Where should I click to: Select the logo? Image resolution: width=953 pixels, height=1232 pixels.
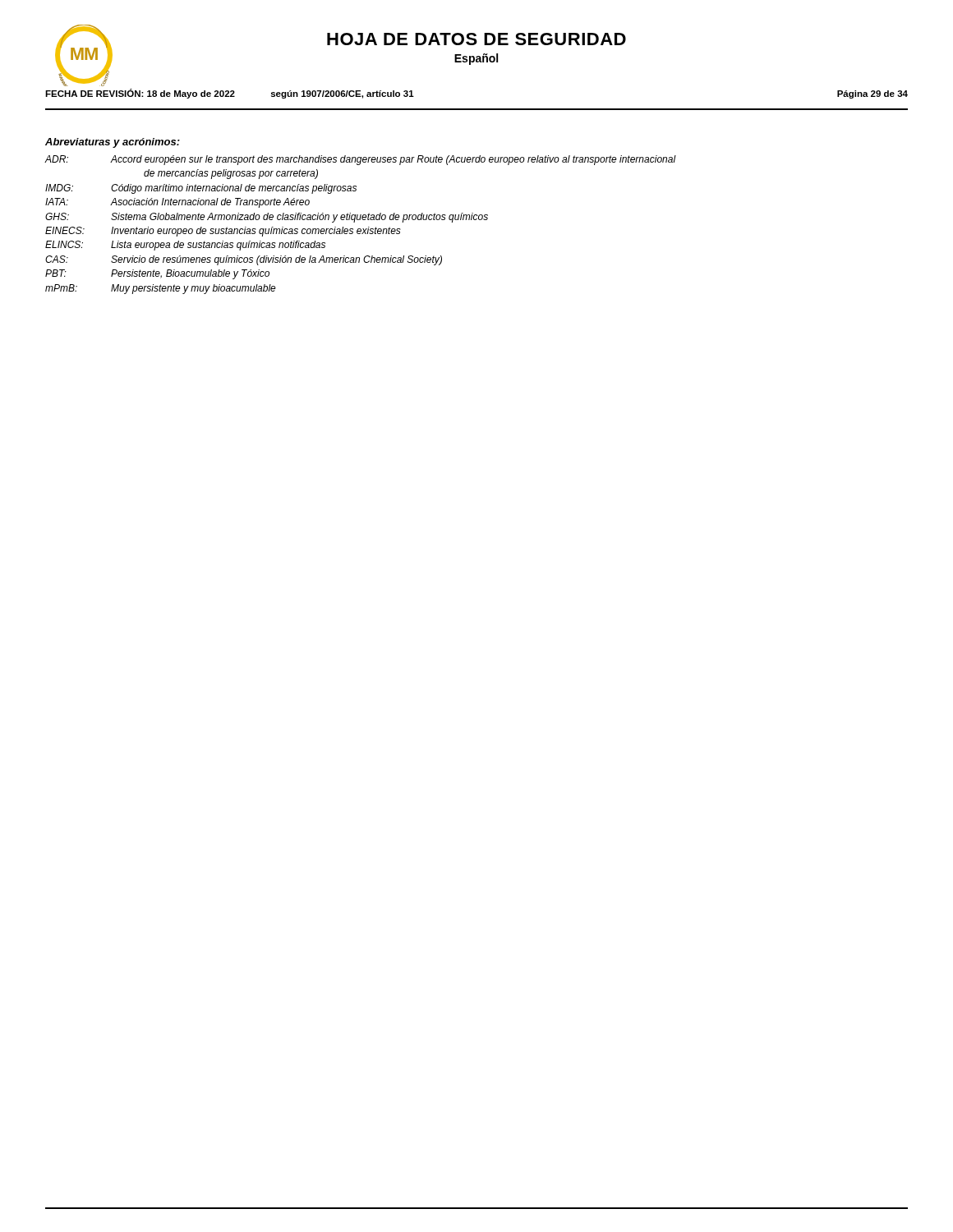84,57
